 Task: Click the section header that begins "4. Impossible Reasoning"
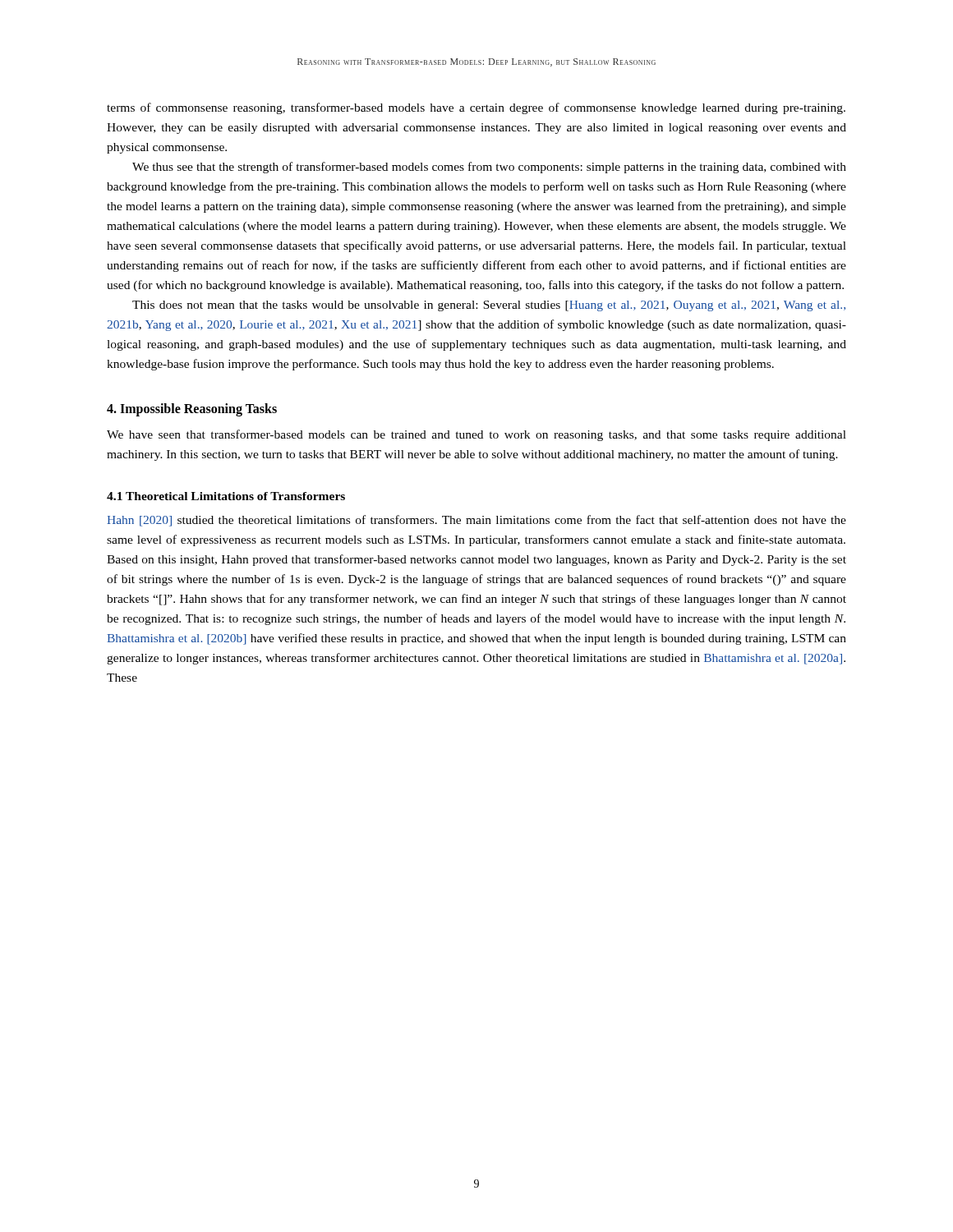pos(192,409)
